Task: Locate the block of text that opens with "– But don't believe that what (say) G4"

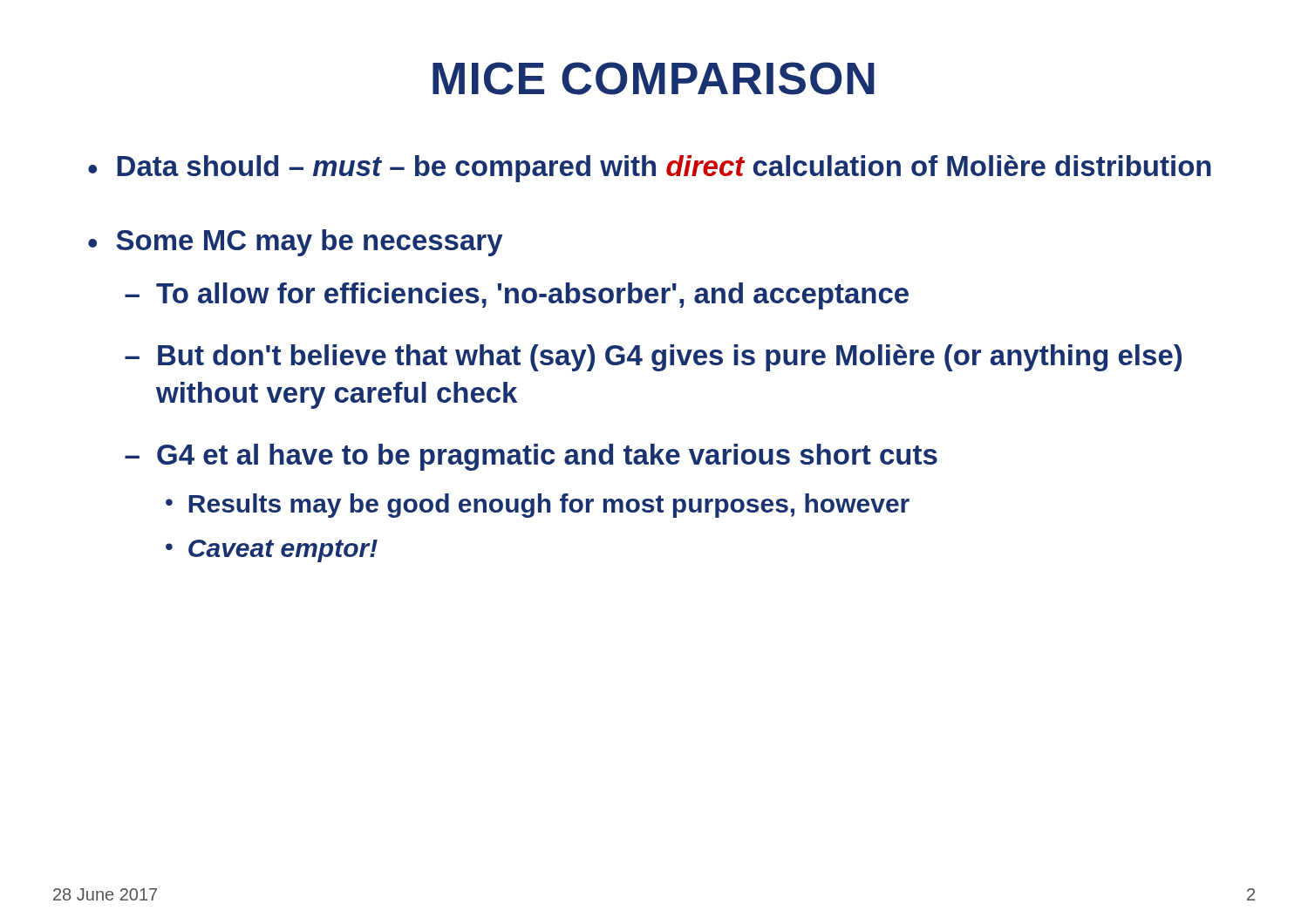Action: click(673, 375)
